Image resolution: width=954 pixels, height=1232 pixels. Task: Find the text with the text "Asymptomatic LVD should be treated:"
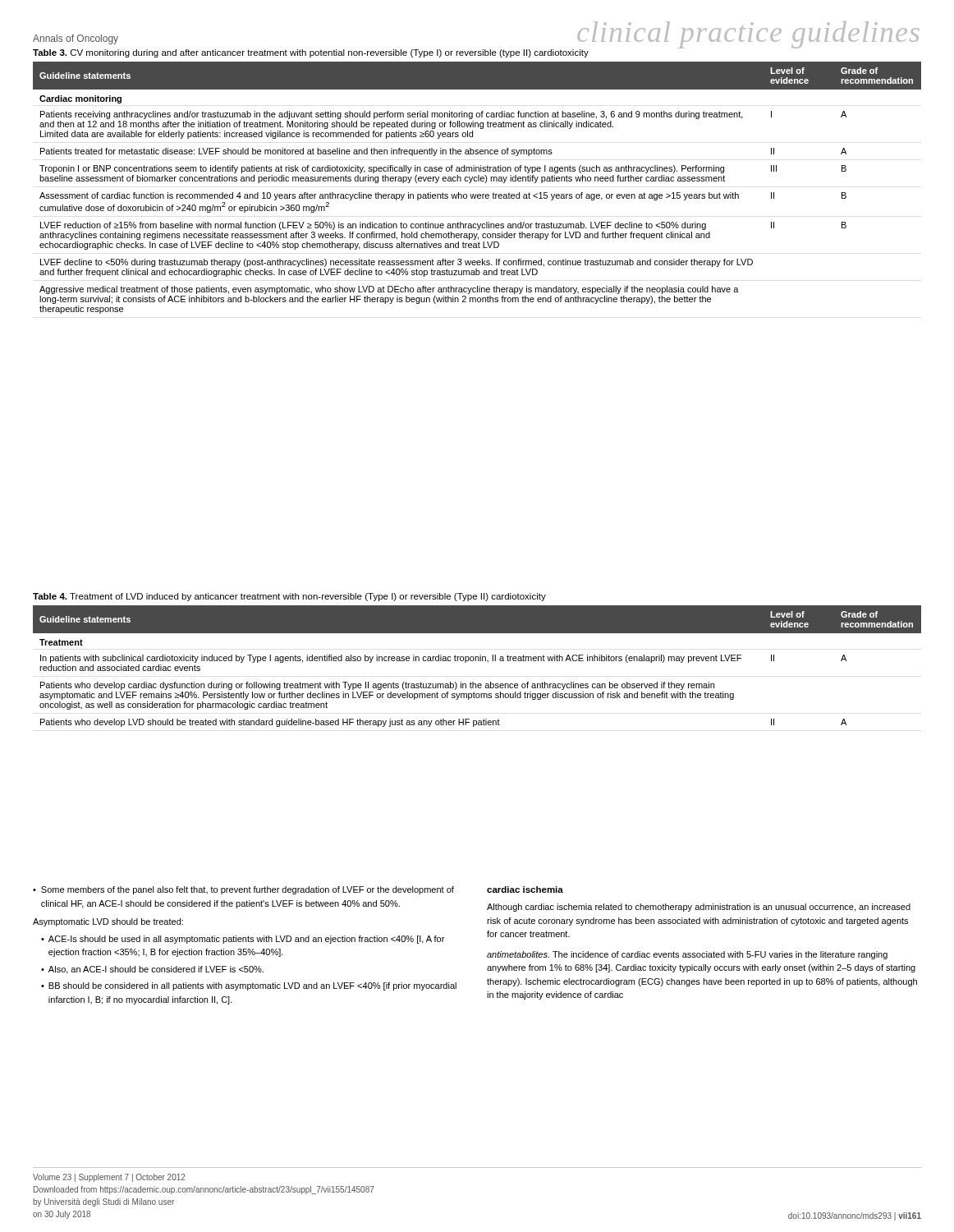pos(108,922)
